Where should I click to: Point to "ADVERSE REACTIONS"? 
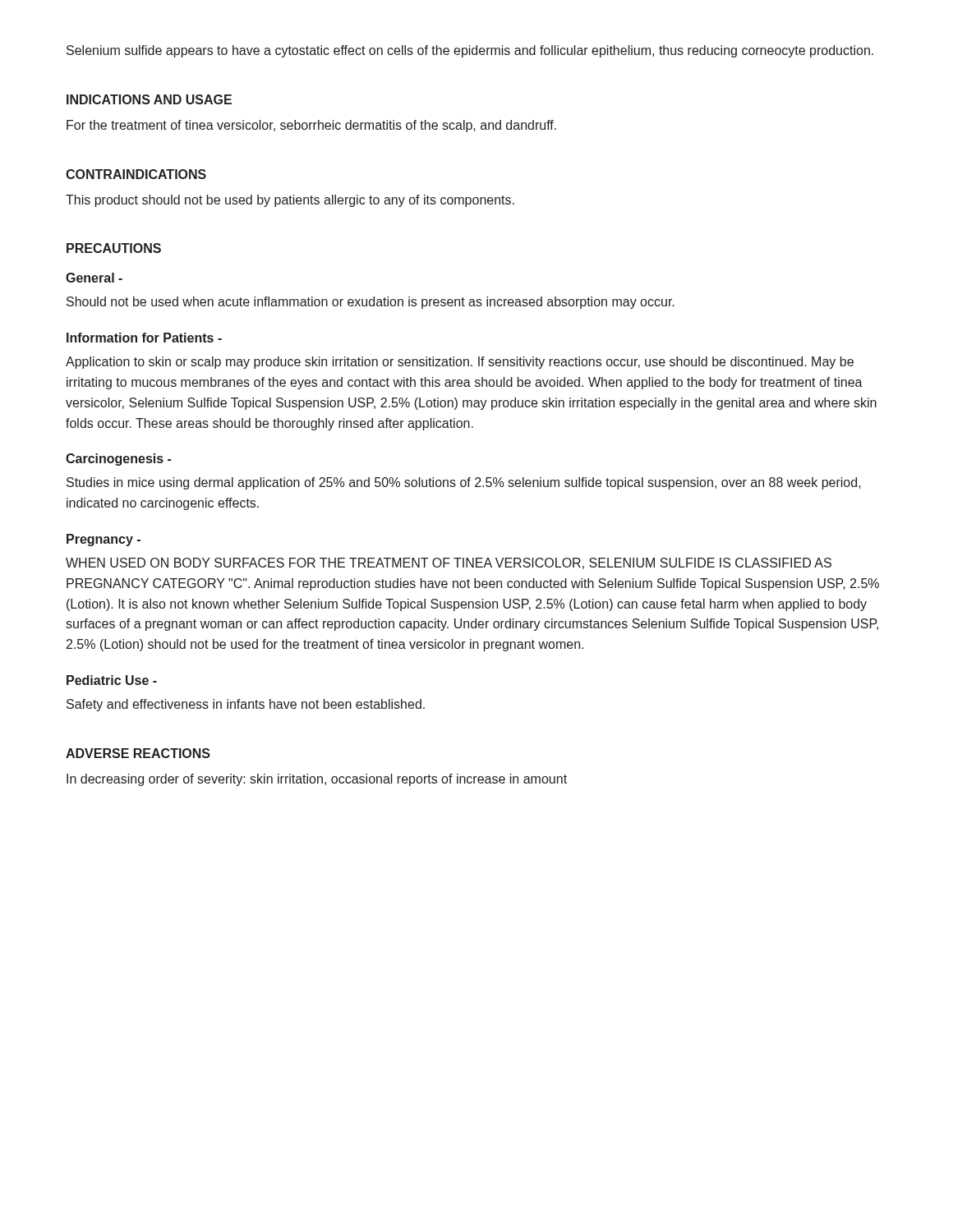(138, 753)
